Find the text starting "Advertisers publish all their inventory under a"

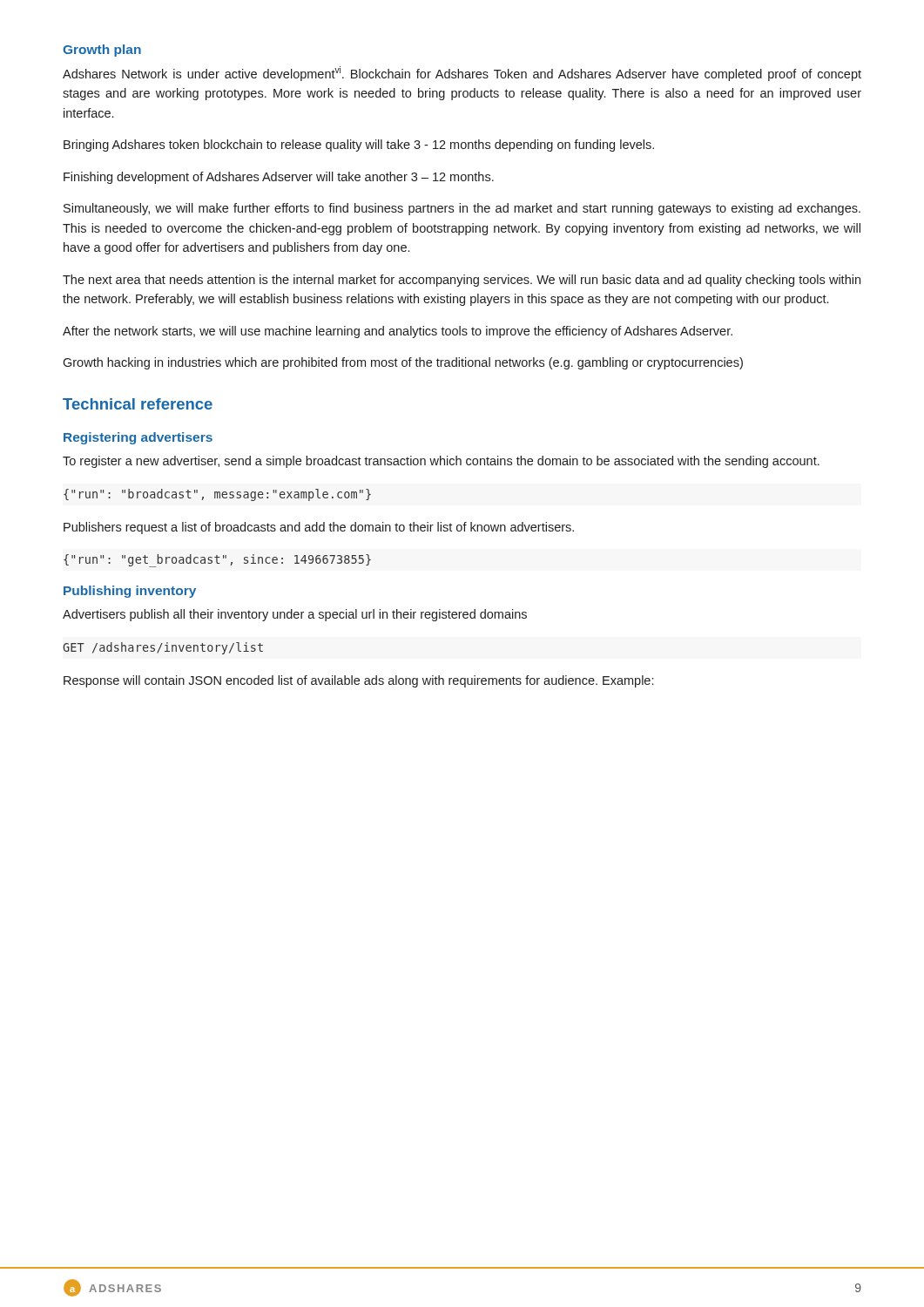click(295, 615)
